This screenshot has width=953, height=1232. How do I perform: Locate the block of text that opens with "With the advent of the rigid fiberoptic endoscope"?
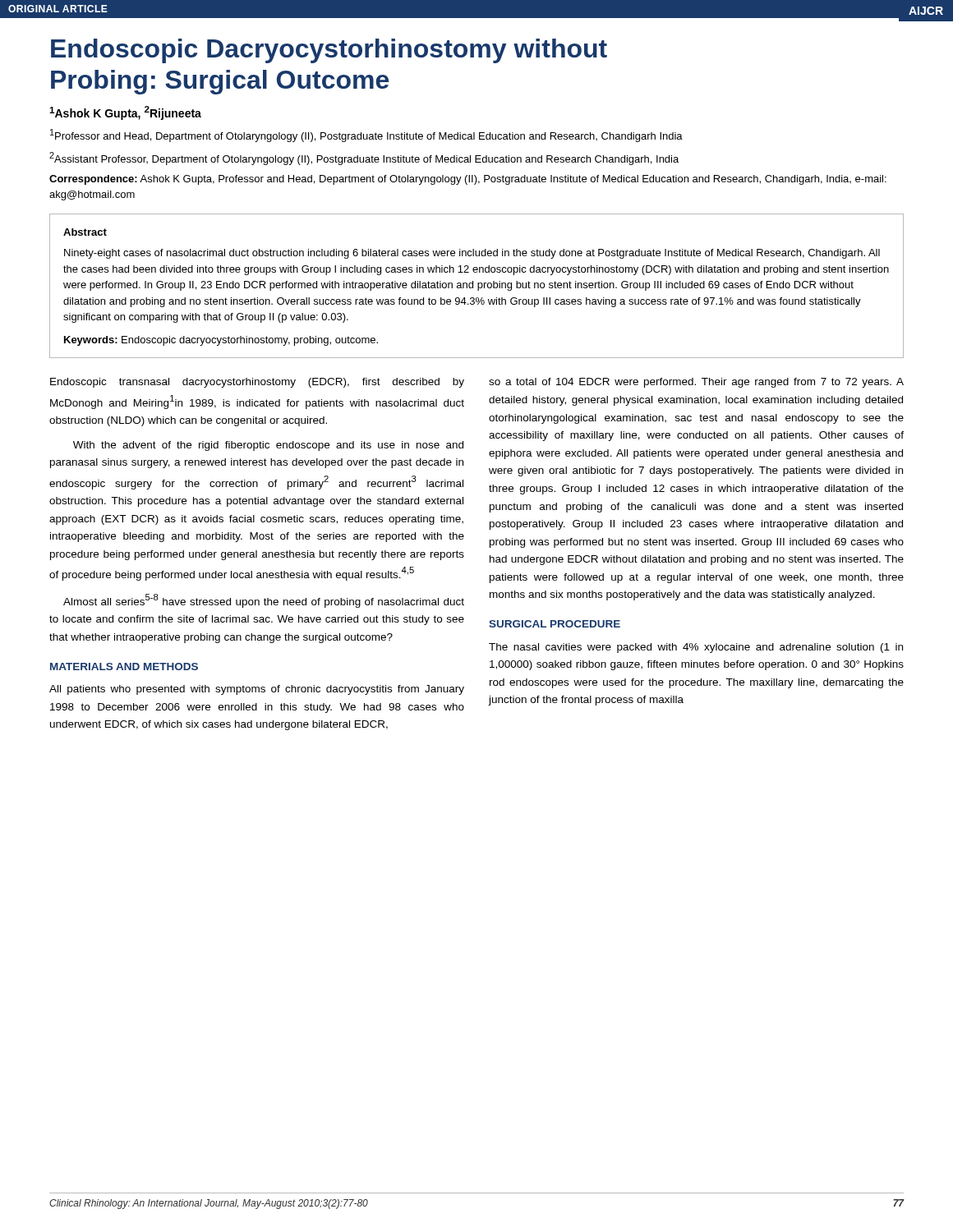[x=257, y=509]
